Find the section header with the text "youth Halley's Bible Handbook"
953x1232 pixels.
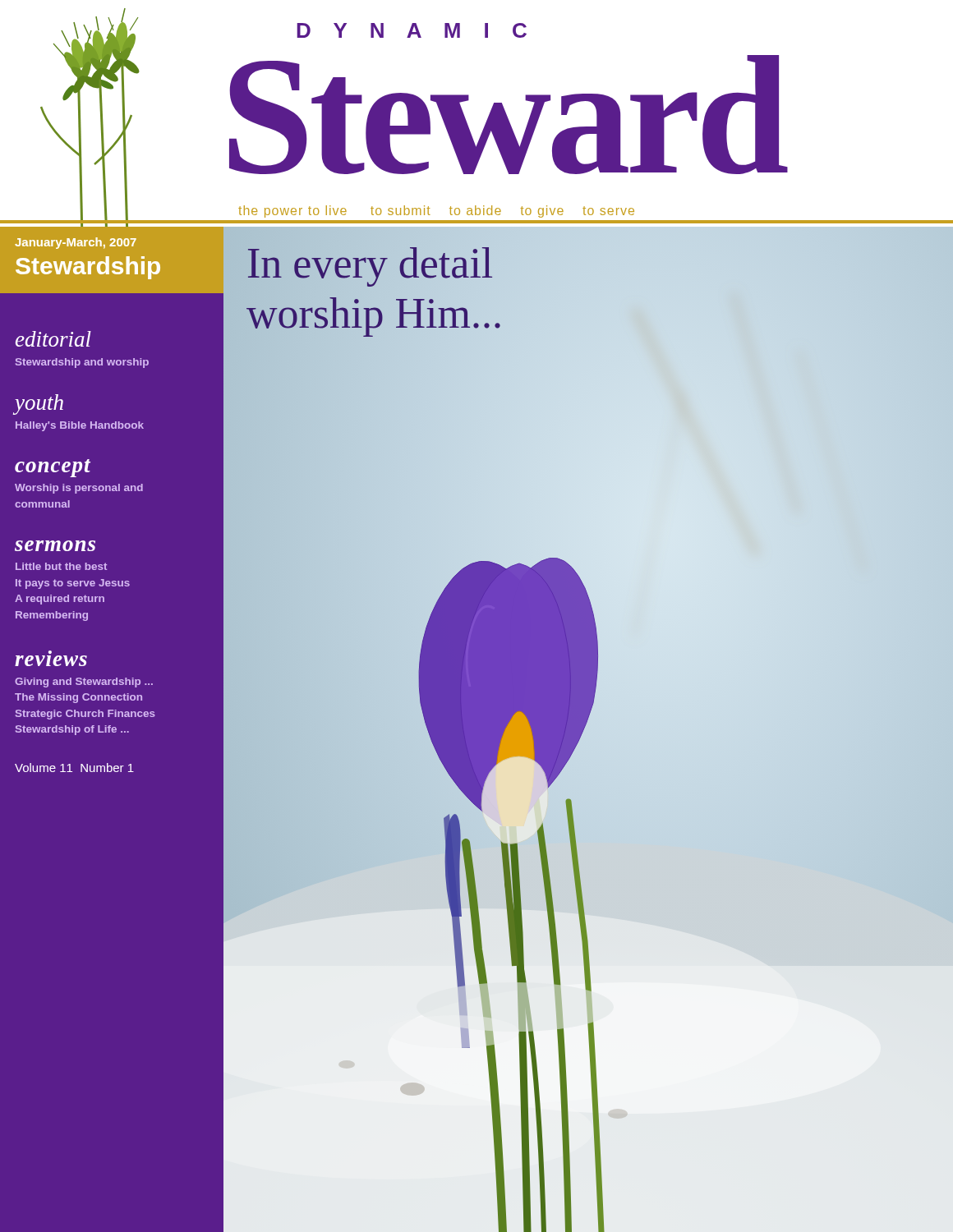click(x=112, y=411)
